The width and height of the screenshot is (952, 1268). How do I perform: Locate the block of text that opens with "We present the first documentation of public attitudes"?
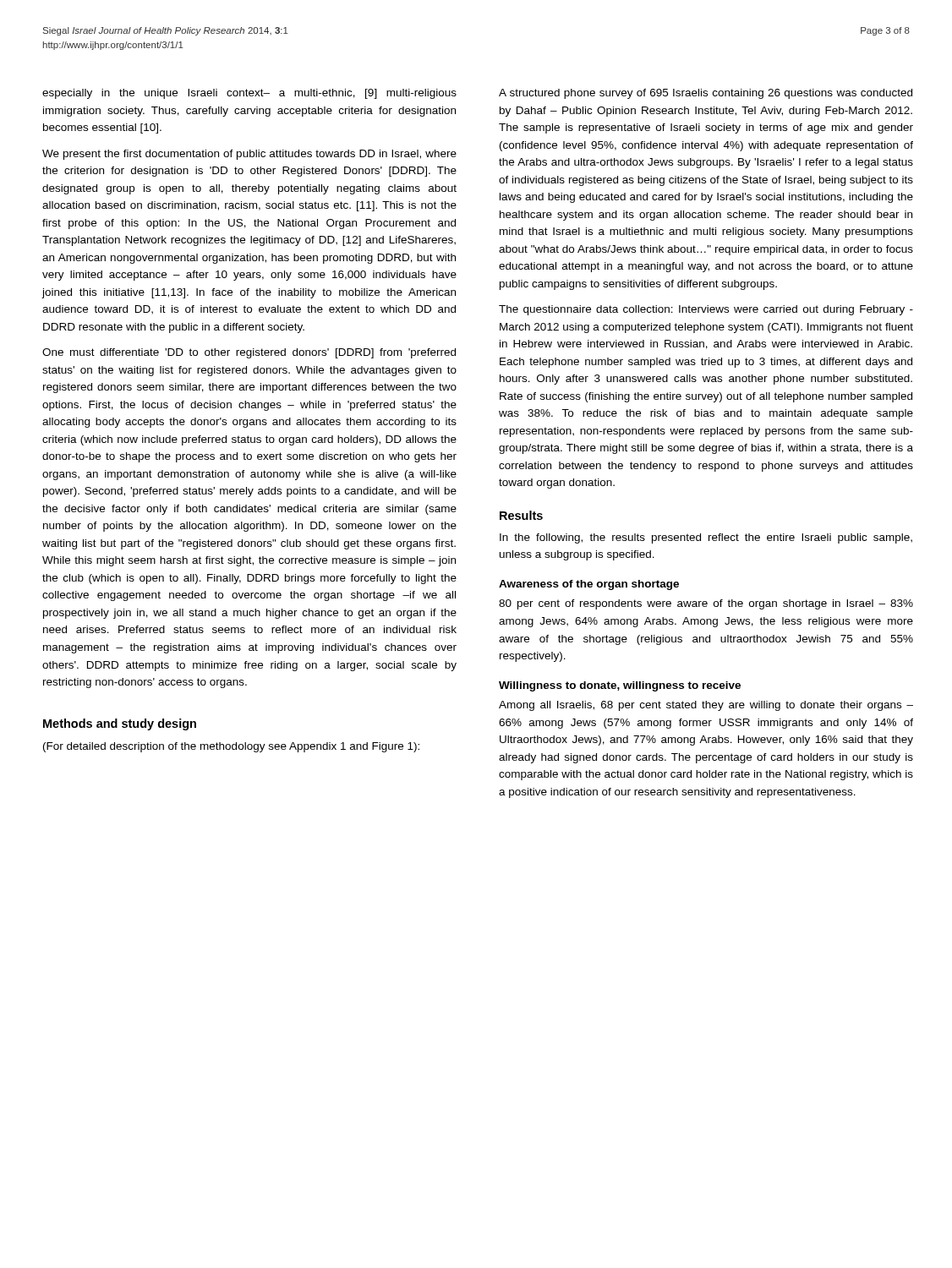[249, 240]
